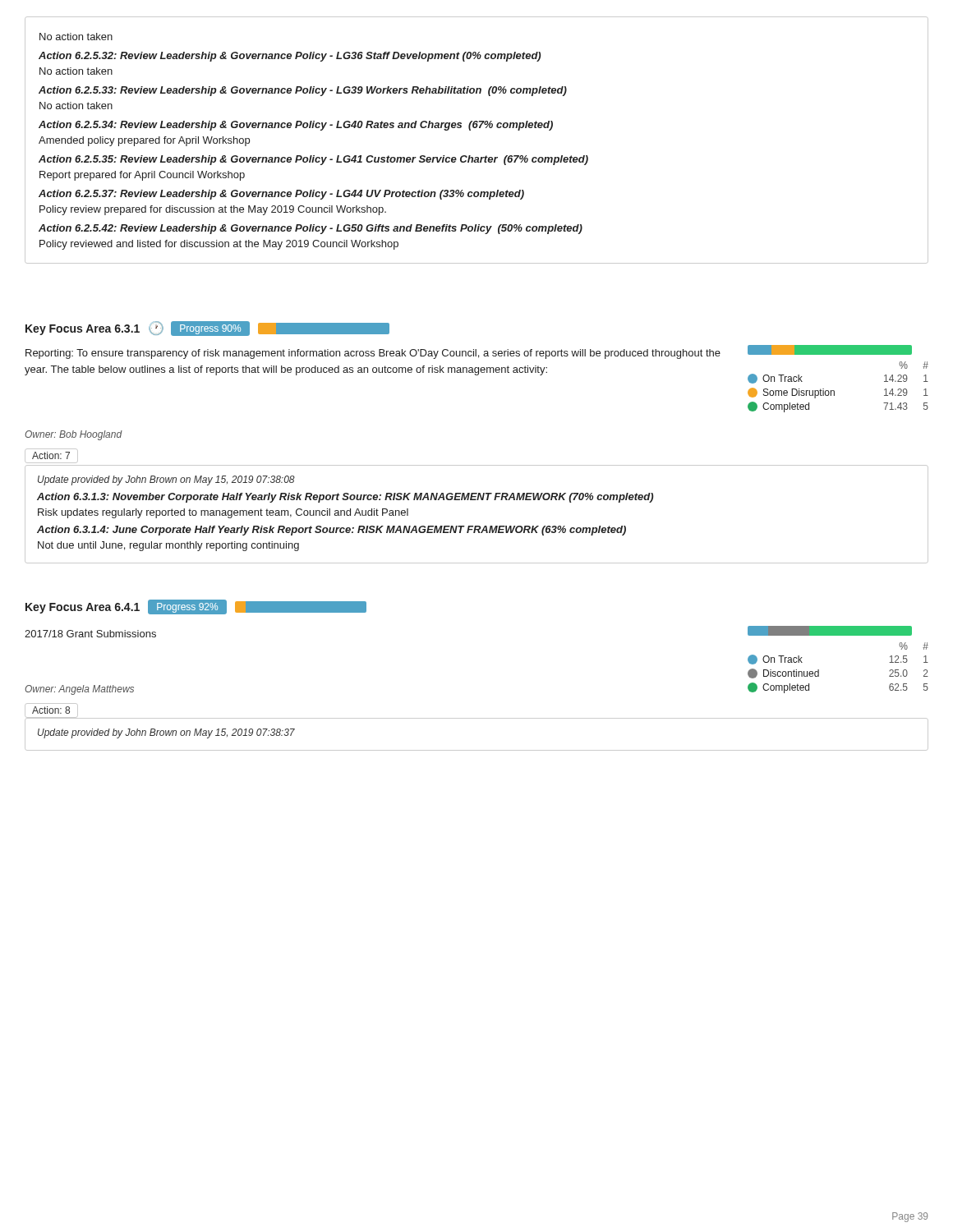953x1232 pixels.
Task: Navigate to the text starting "Action: 7"
Action: tap(51, 456)
